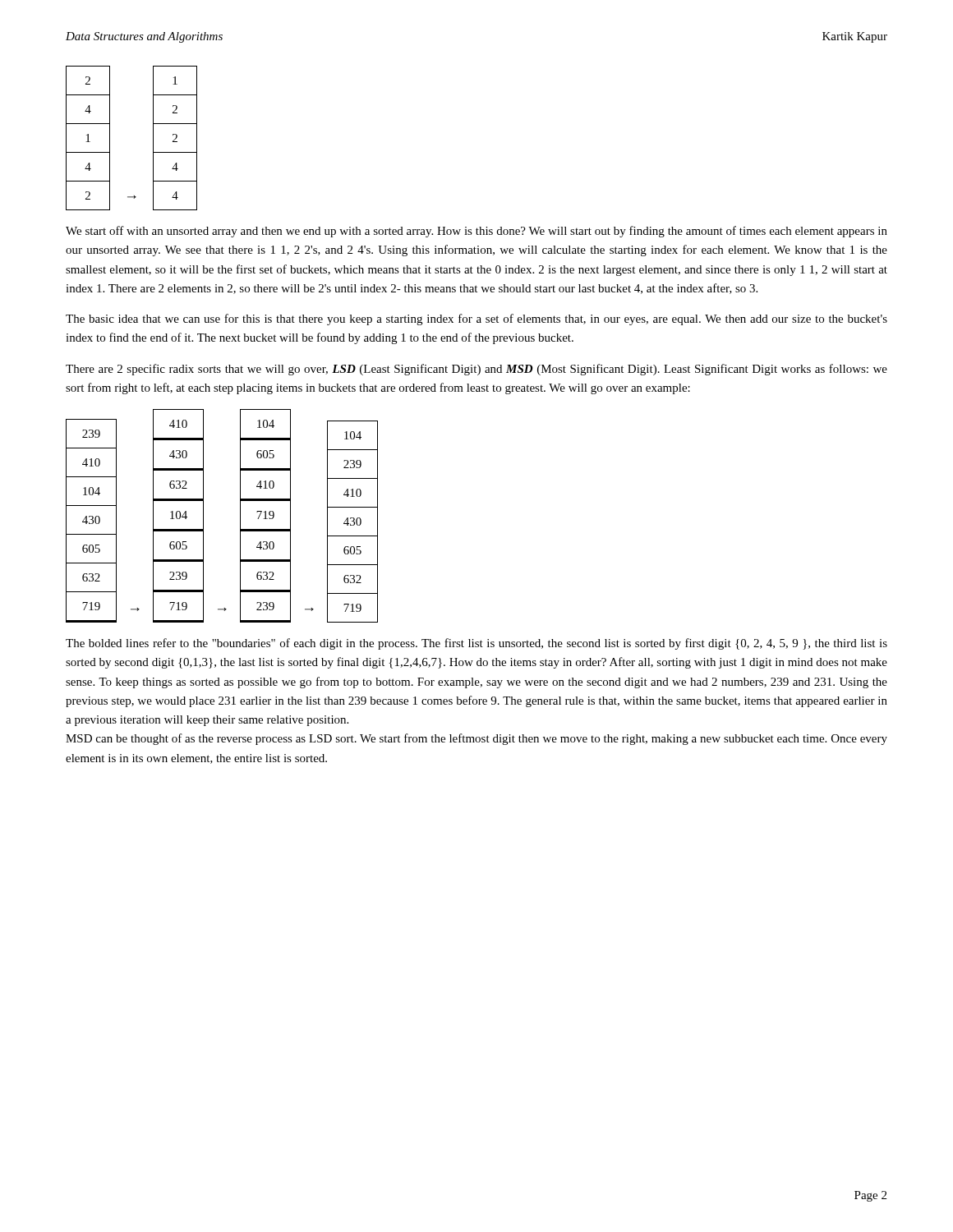
Task: Select the text block containing "The basic idea that we can use"
Action: coord(476,328)
